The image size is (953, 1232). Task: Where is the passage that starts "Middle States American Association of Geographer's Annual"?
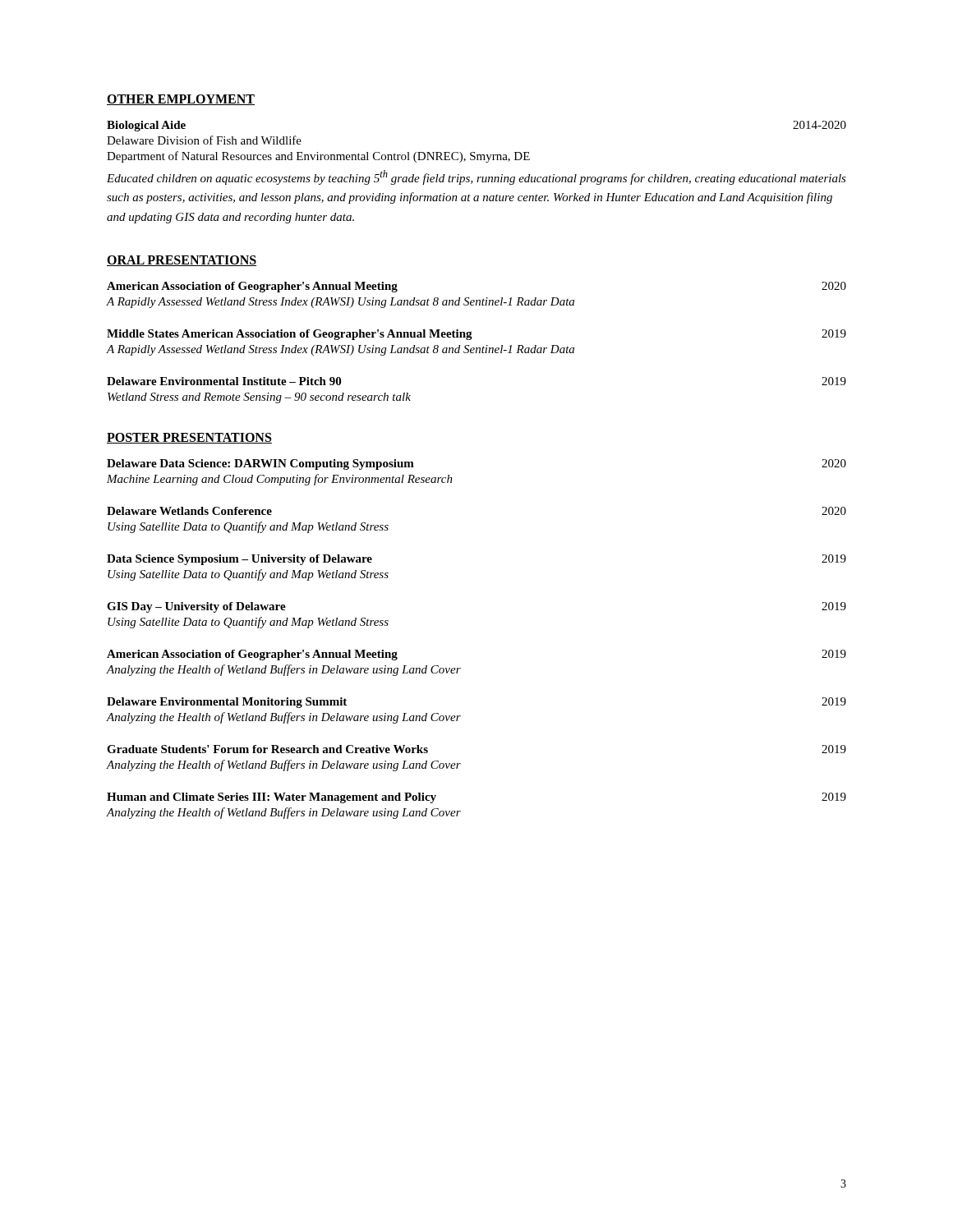[x=476, y=342]
